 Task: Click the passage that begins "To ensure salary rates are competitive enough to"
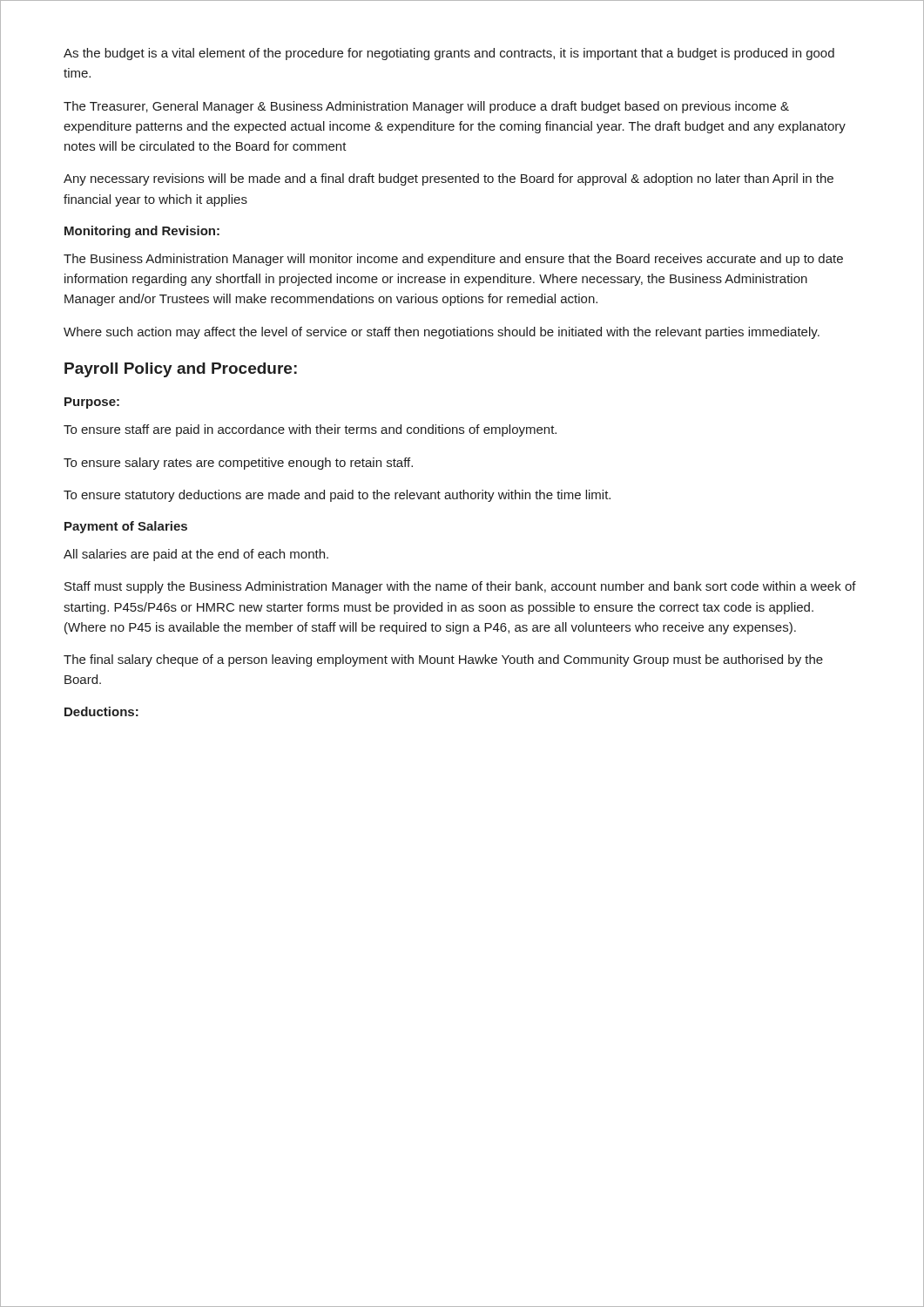pos(239,462)
